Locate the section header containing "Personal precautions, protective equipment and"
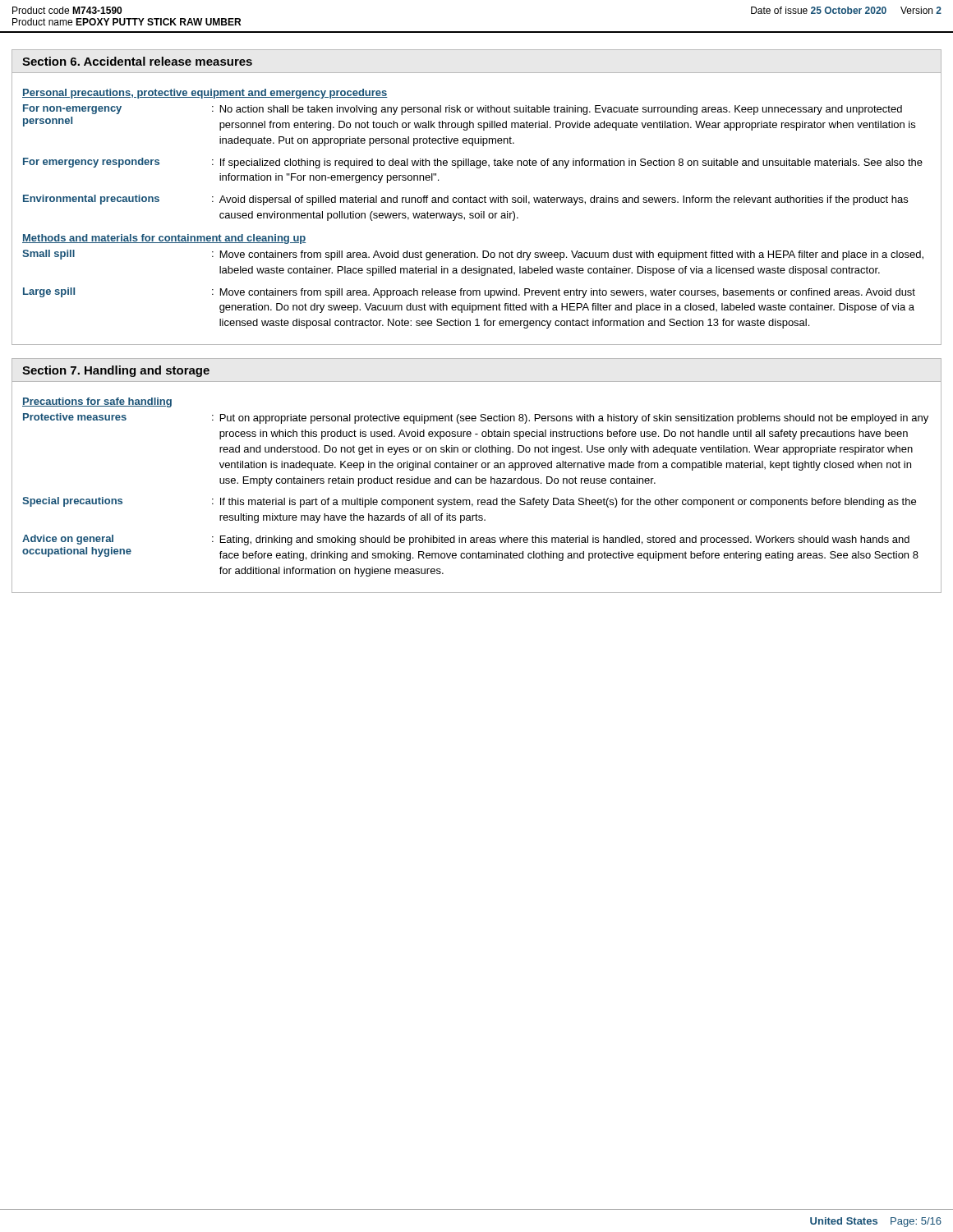This screenshot has height=1232, width=953. [x=205, y=92]
